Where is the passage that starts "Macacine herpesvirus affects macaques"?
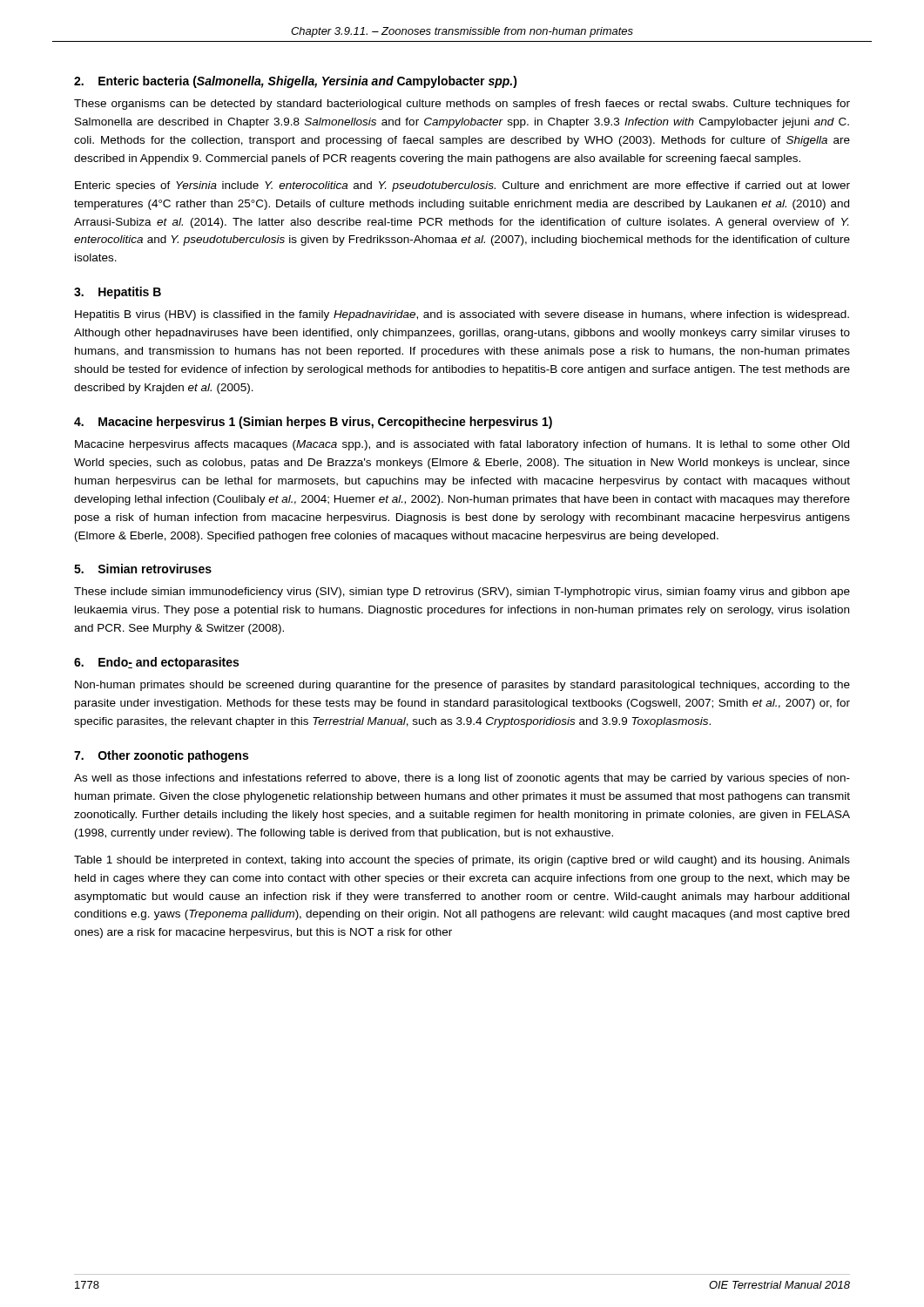Image resolution: width=924 pixels, height=1307 pixels. pos(462,489)
